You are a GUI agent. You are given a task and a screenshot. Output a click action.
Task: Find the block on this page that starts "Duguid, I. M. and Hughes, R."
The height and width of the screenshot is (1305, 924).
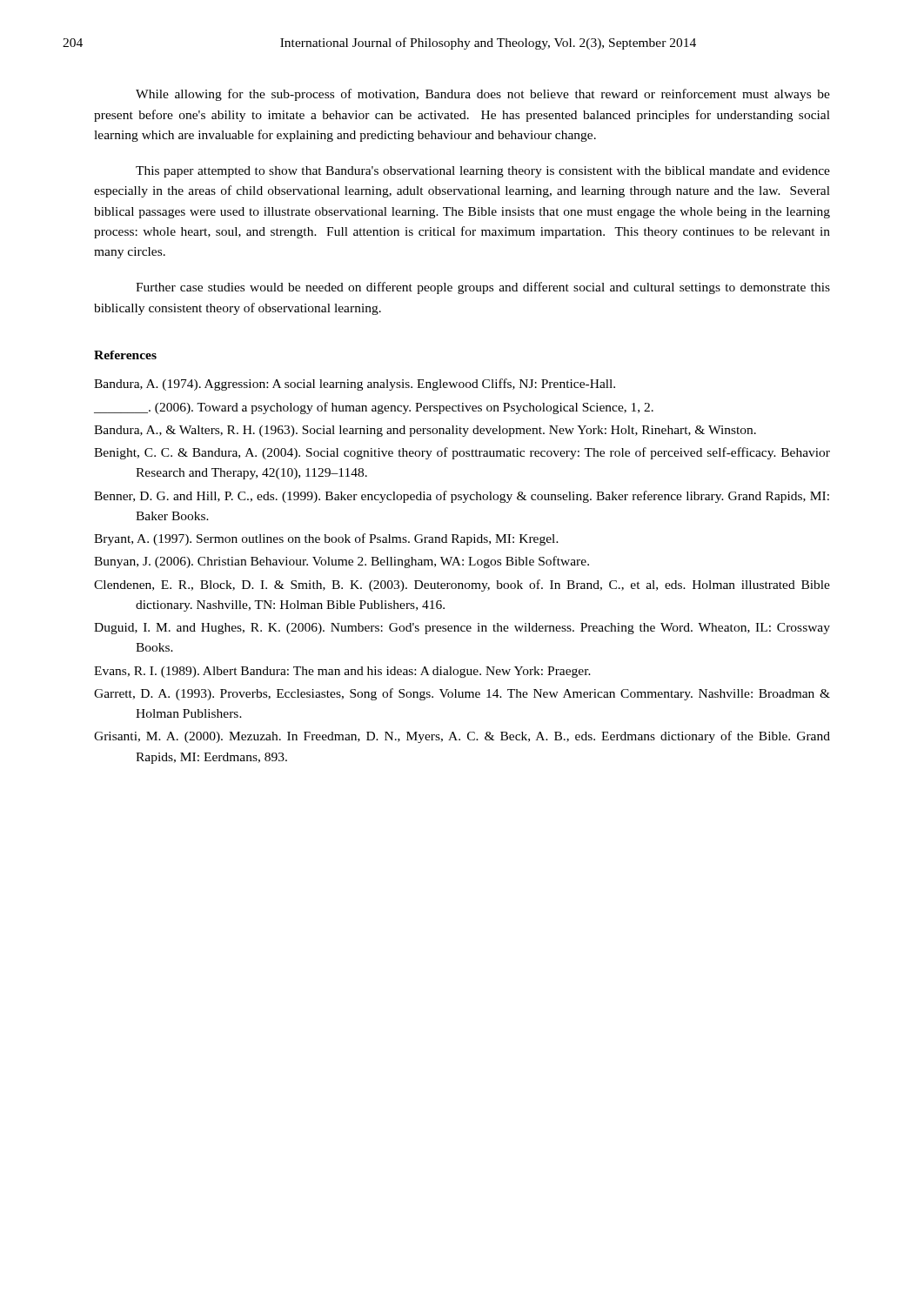(x=462, y=637)
